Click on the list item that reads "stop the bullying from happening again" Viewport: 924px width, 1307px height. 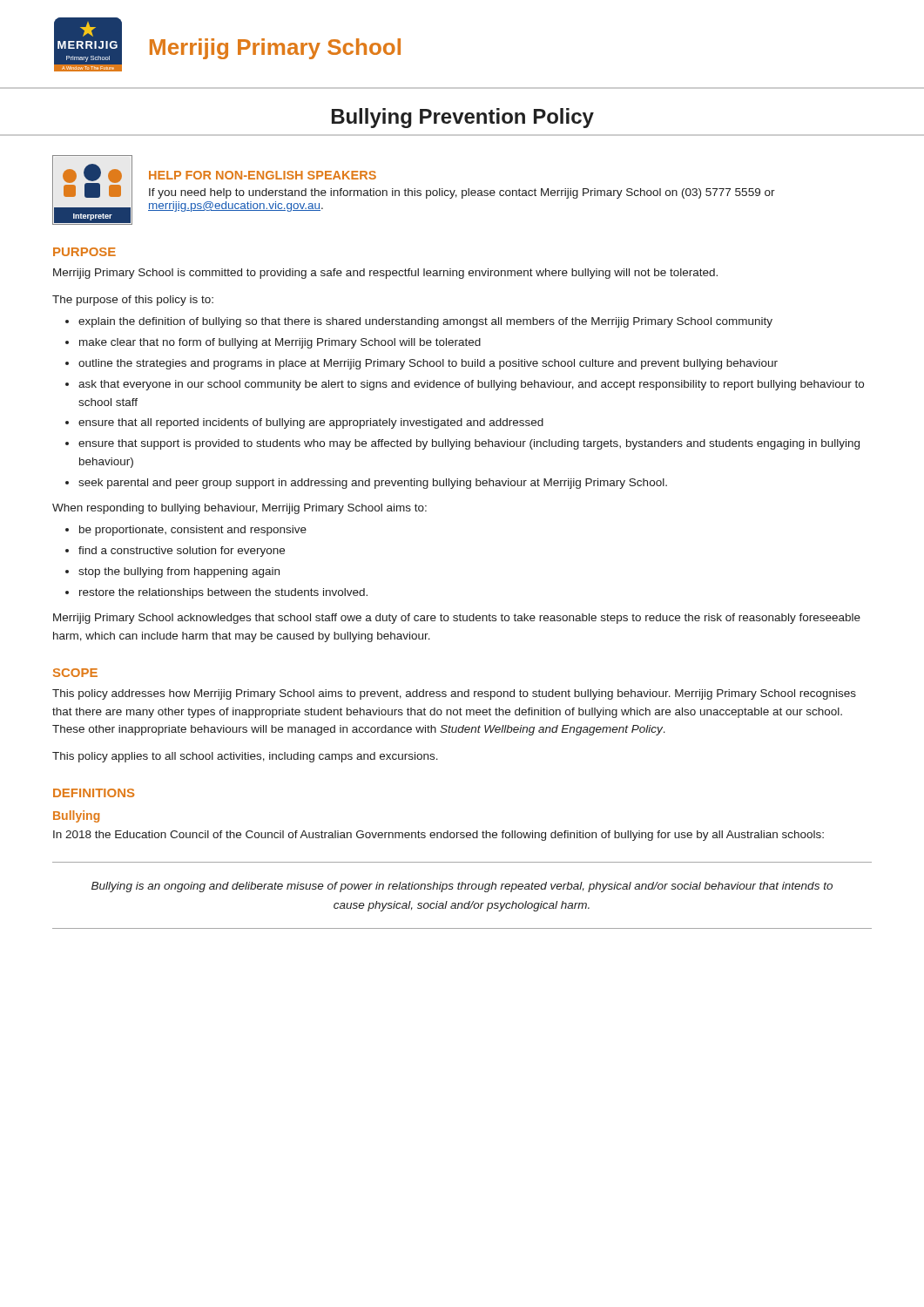coord(179,571)
